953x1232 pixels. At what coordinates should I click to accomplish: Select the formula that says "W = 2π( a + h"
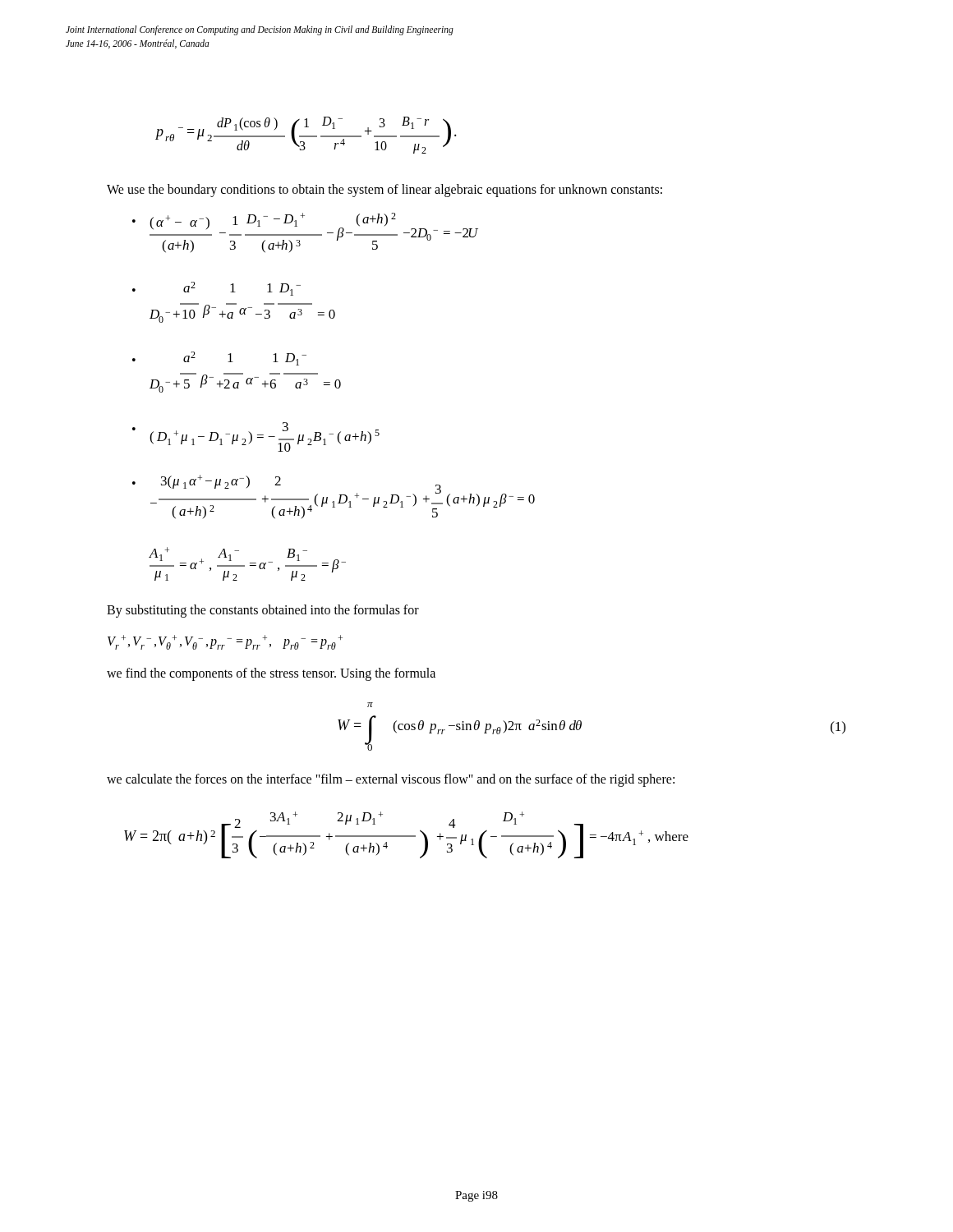tap(435, 837)
